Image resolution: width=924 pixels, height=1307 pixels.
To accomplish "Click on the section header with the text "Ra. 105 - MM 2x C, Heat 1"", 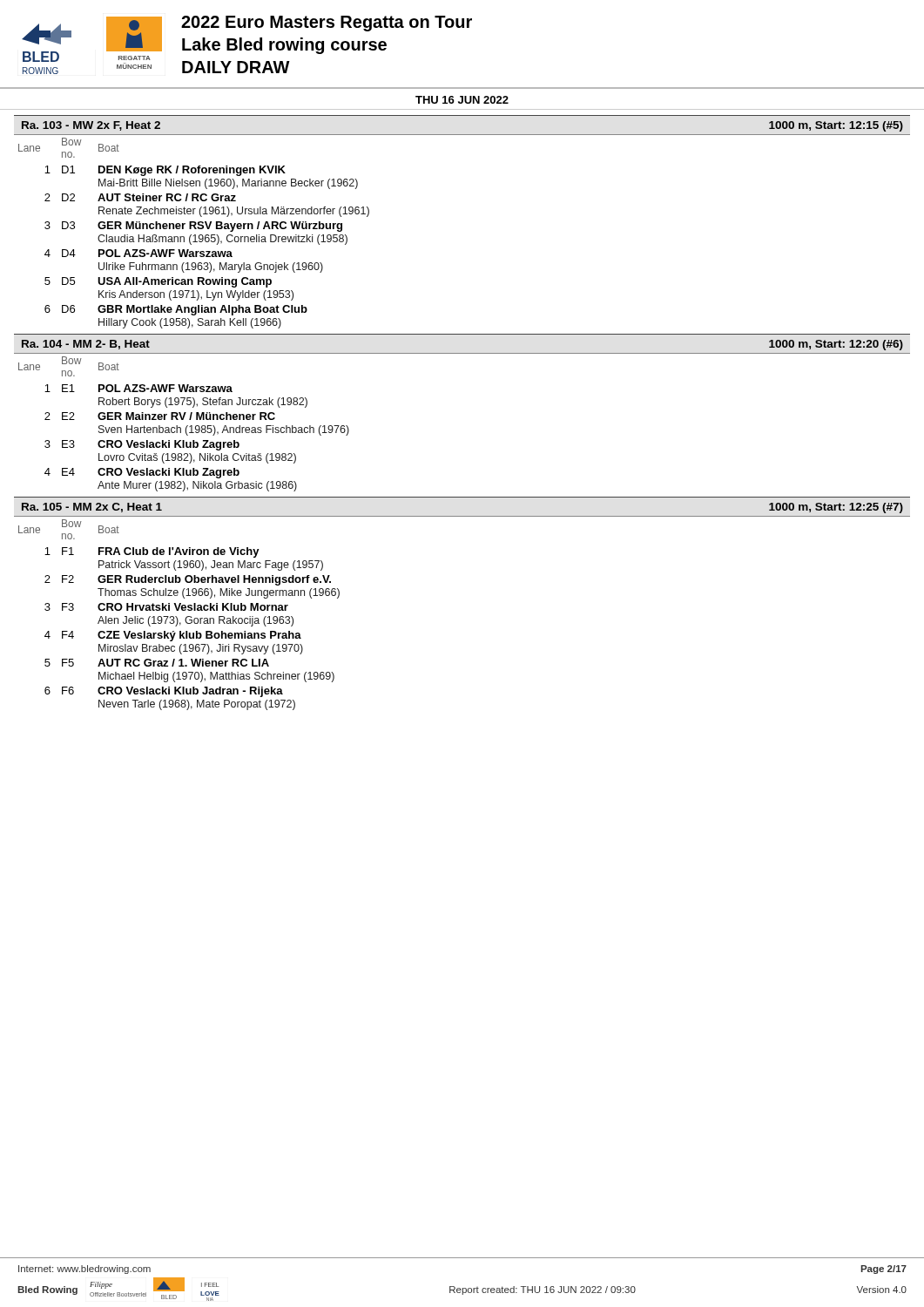I will [x=462, y=507].
